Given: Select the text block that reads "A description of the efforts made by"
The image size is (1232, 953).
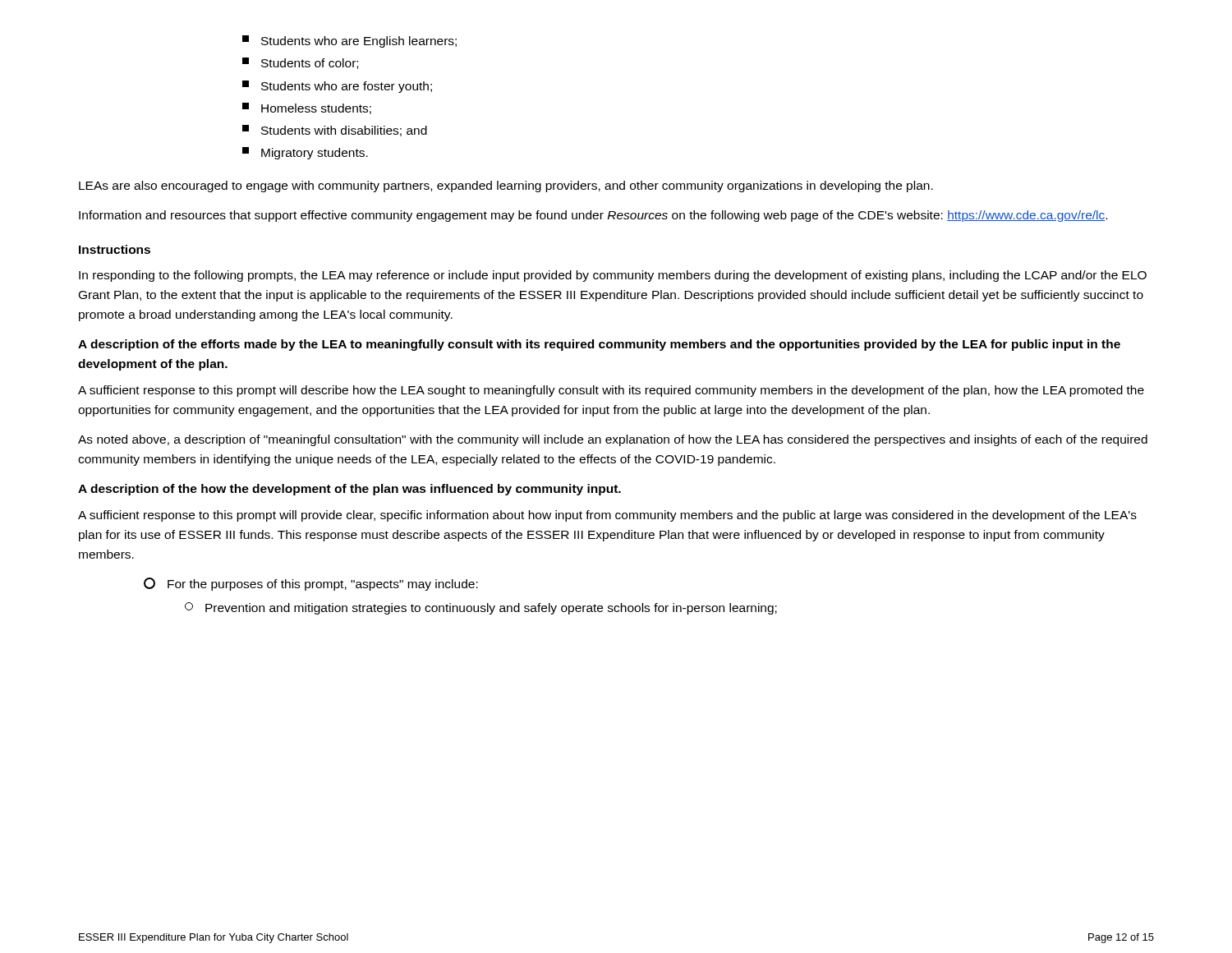Looking at the screenshot, I should click(x=599, y=354).
